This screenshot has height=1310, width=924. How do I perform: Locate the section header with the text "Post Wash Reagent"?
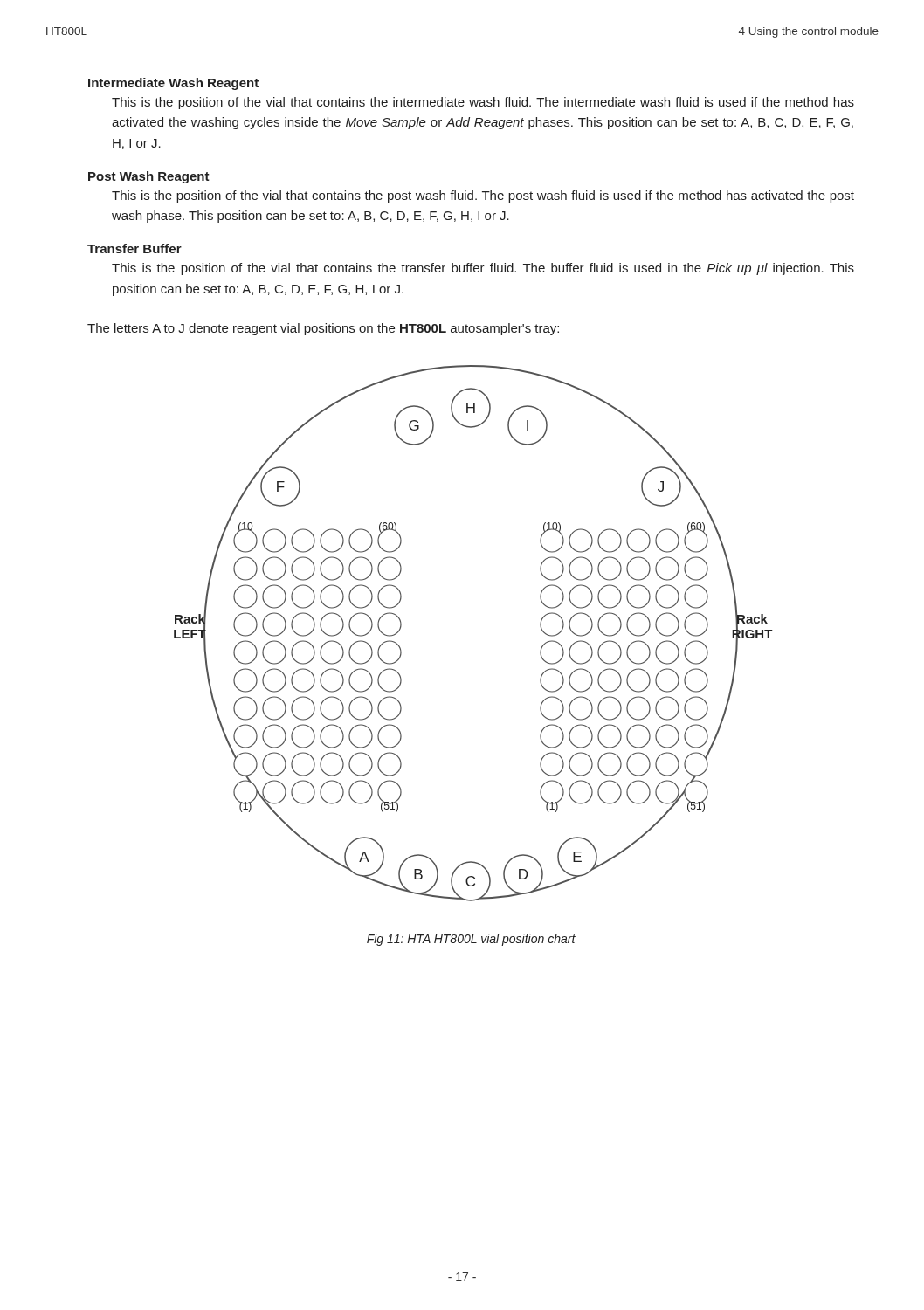pyautogui.click(x=148, y=176)
